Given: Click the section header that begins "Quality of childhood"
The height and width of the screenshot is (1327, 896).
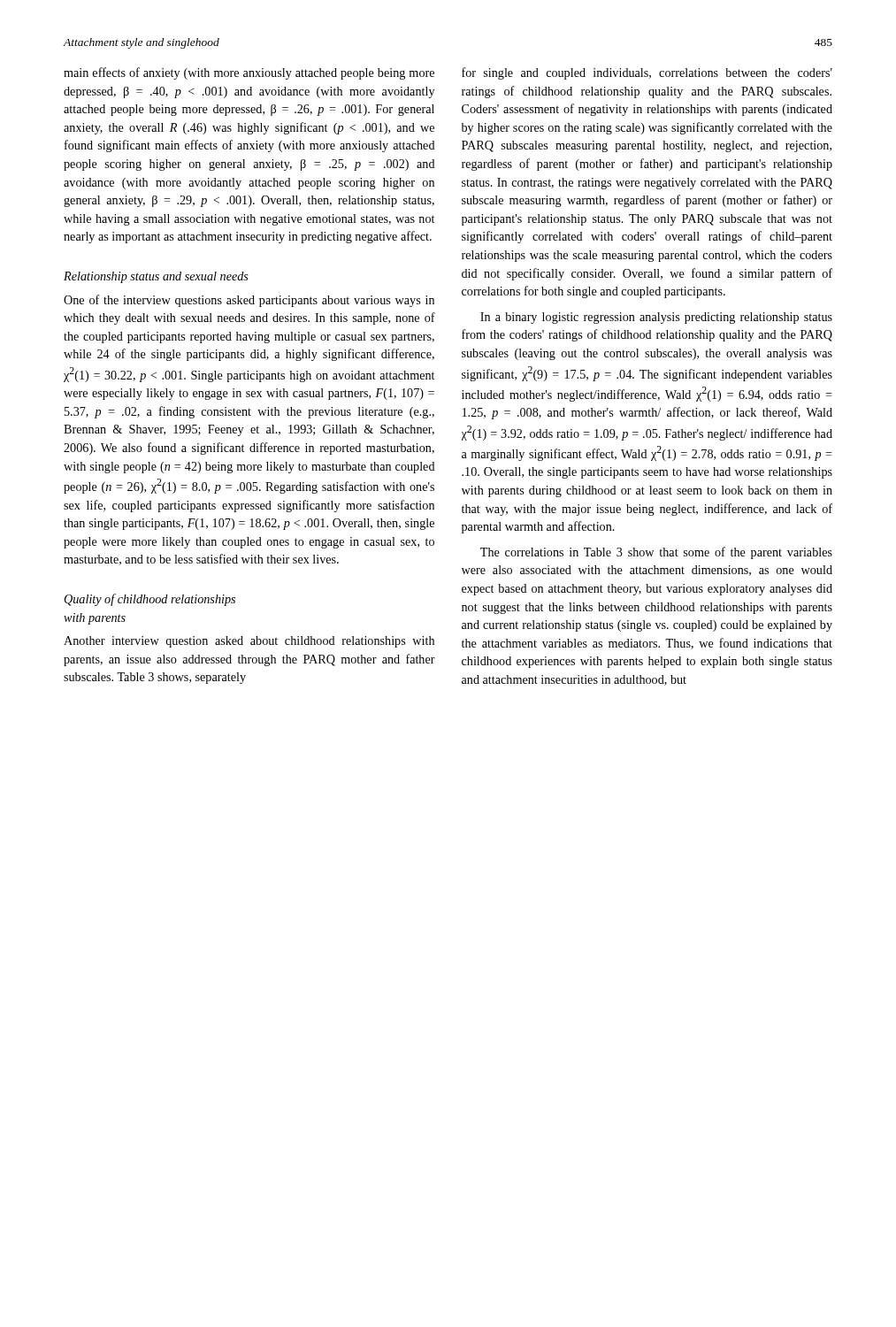Looking at the screenshot, I should click(150, 600).
